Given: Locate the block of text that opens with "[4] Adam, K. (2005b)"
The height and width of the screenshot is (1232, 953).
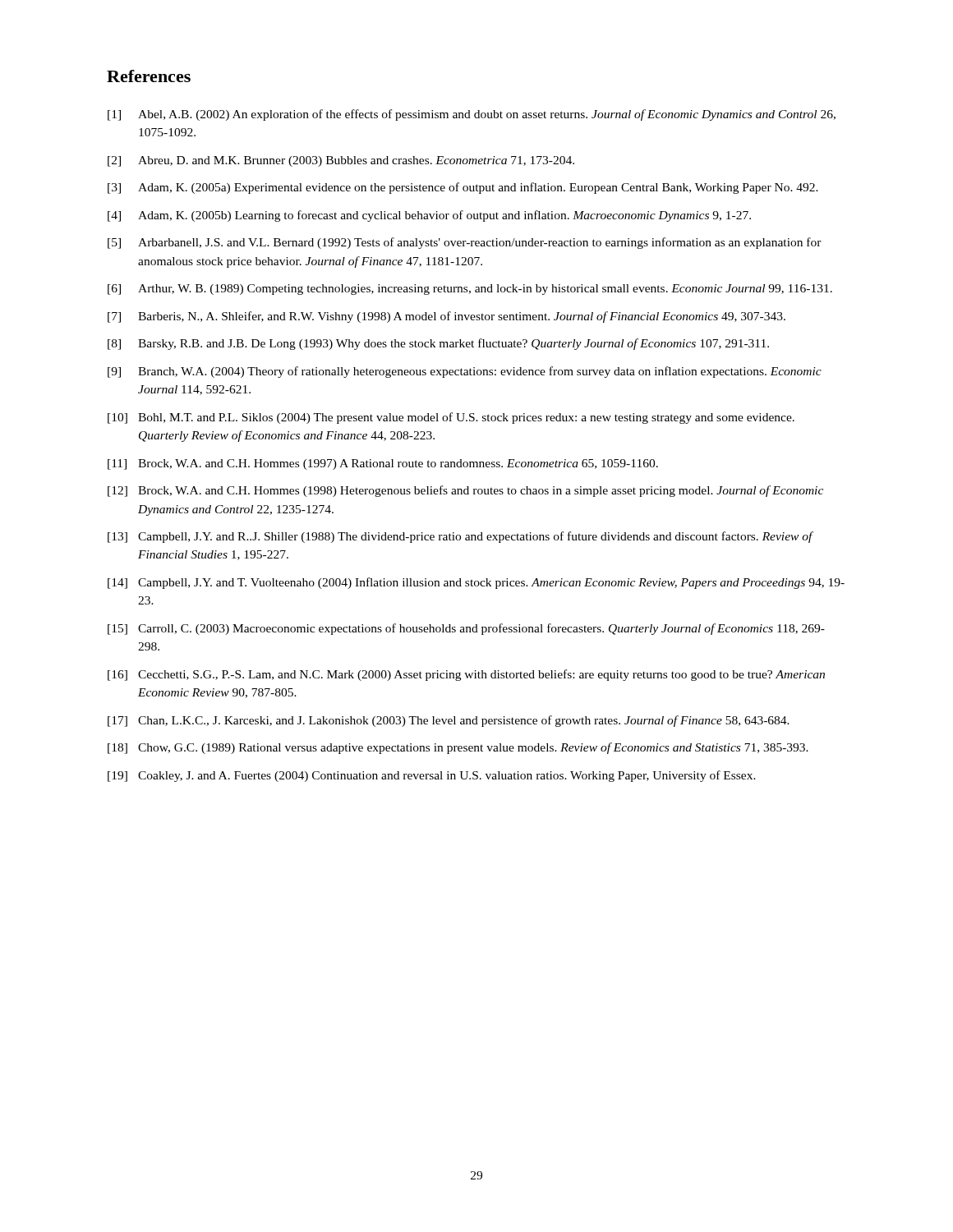Looking at the screenshot, I should tap(476, 215).
